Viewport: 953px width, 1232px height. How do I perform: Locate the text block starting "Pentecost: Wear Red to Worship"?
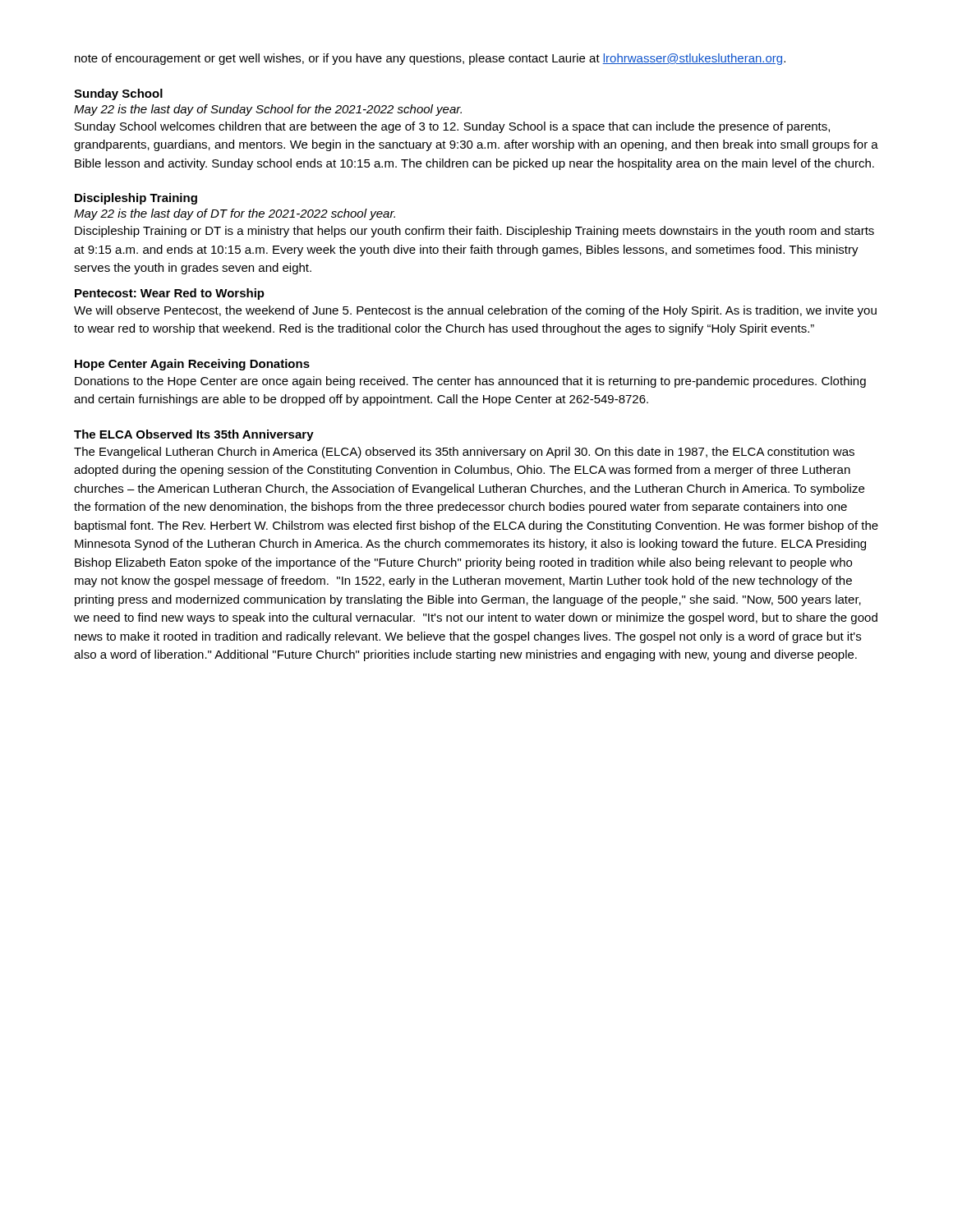point(169,292)
